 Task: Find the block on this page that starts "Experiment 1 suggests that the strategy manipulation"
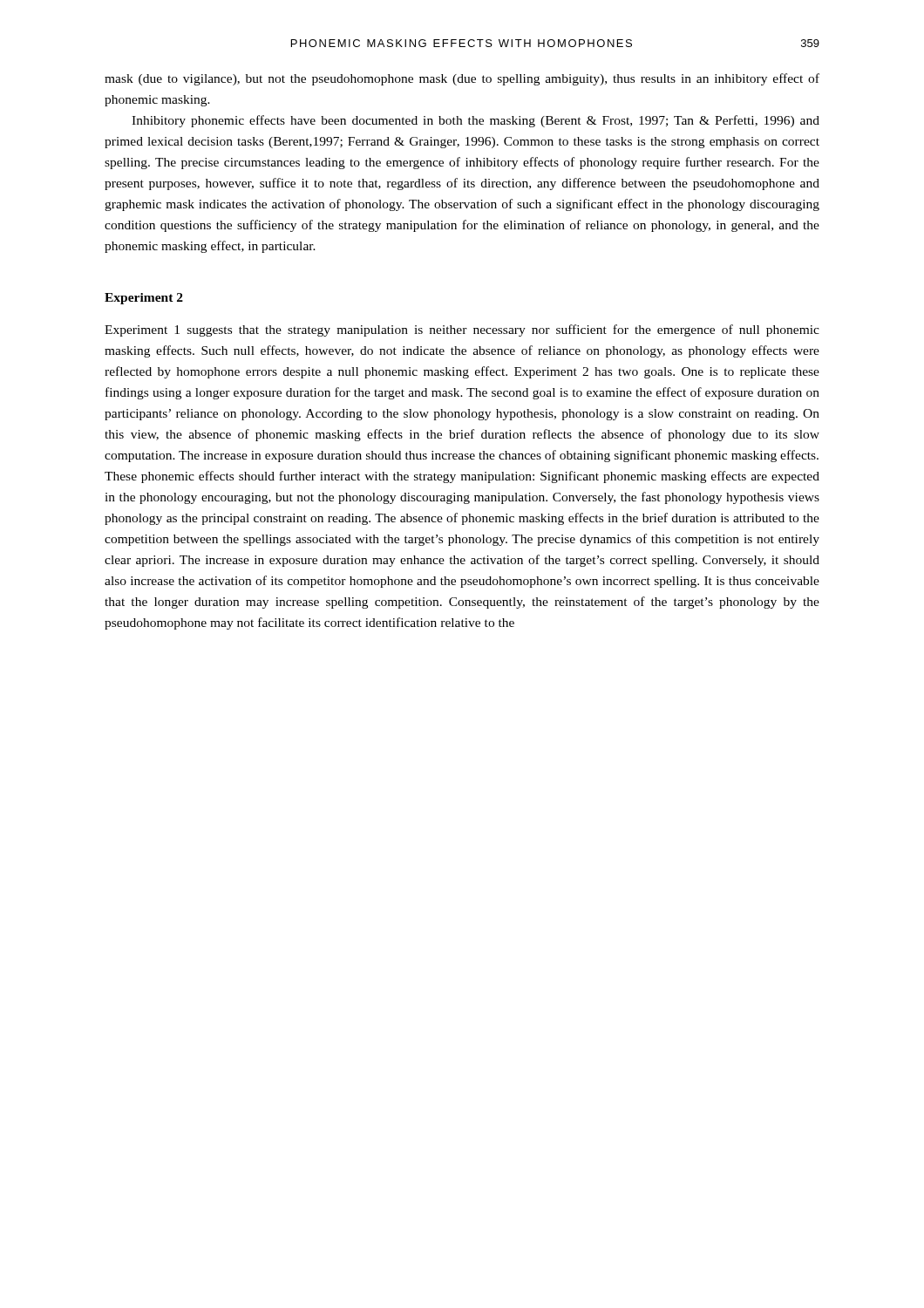point(462,476)
